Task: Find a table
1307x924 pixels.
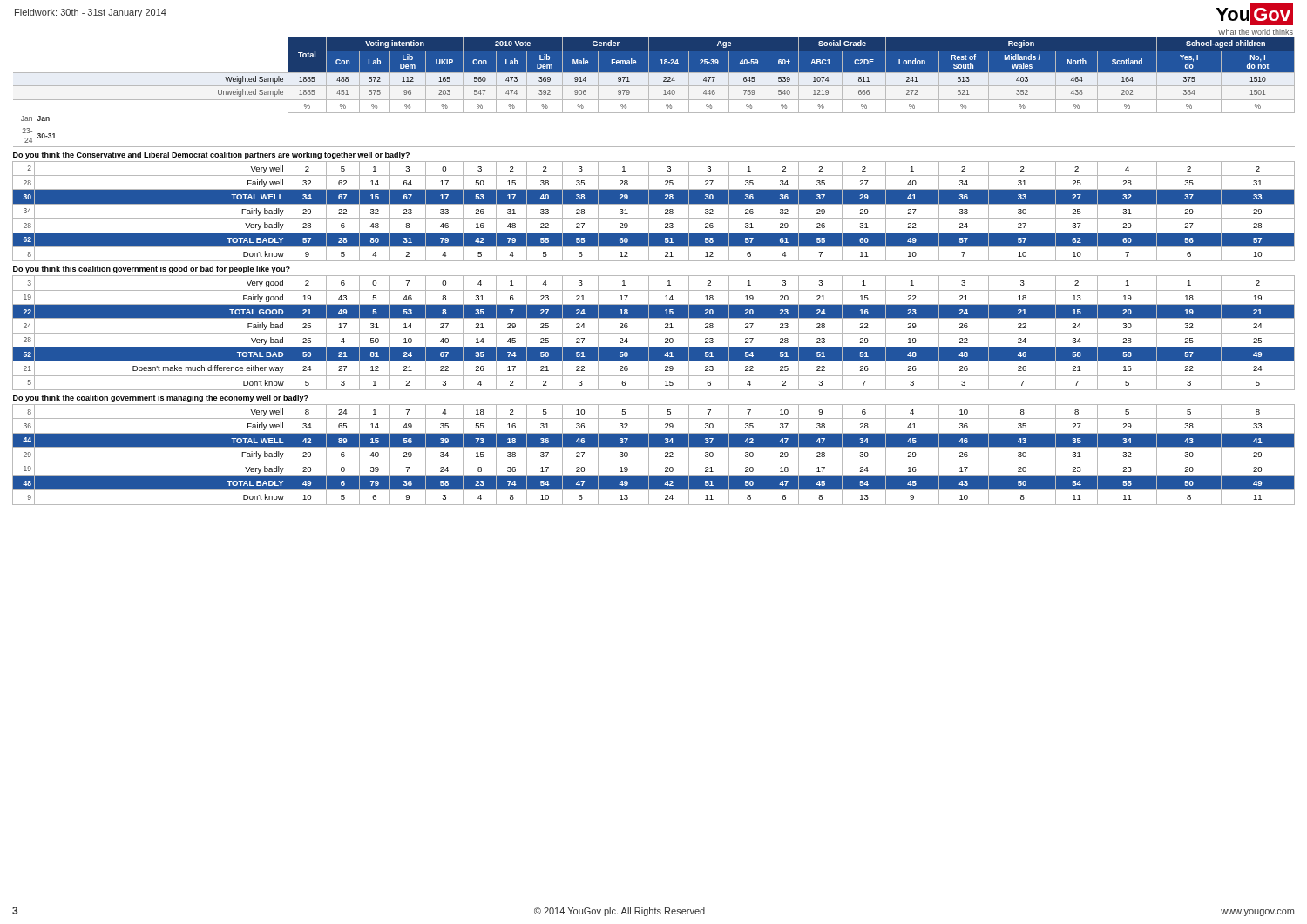Action: 654,271
